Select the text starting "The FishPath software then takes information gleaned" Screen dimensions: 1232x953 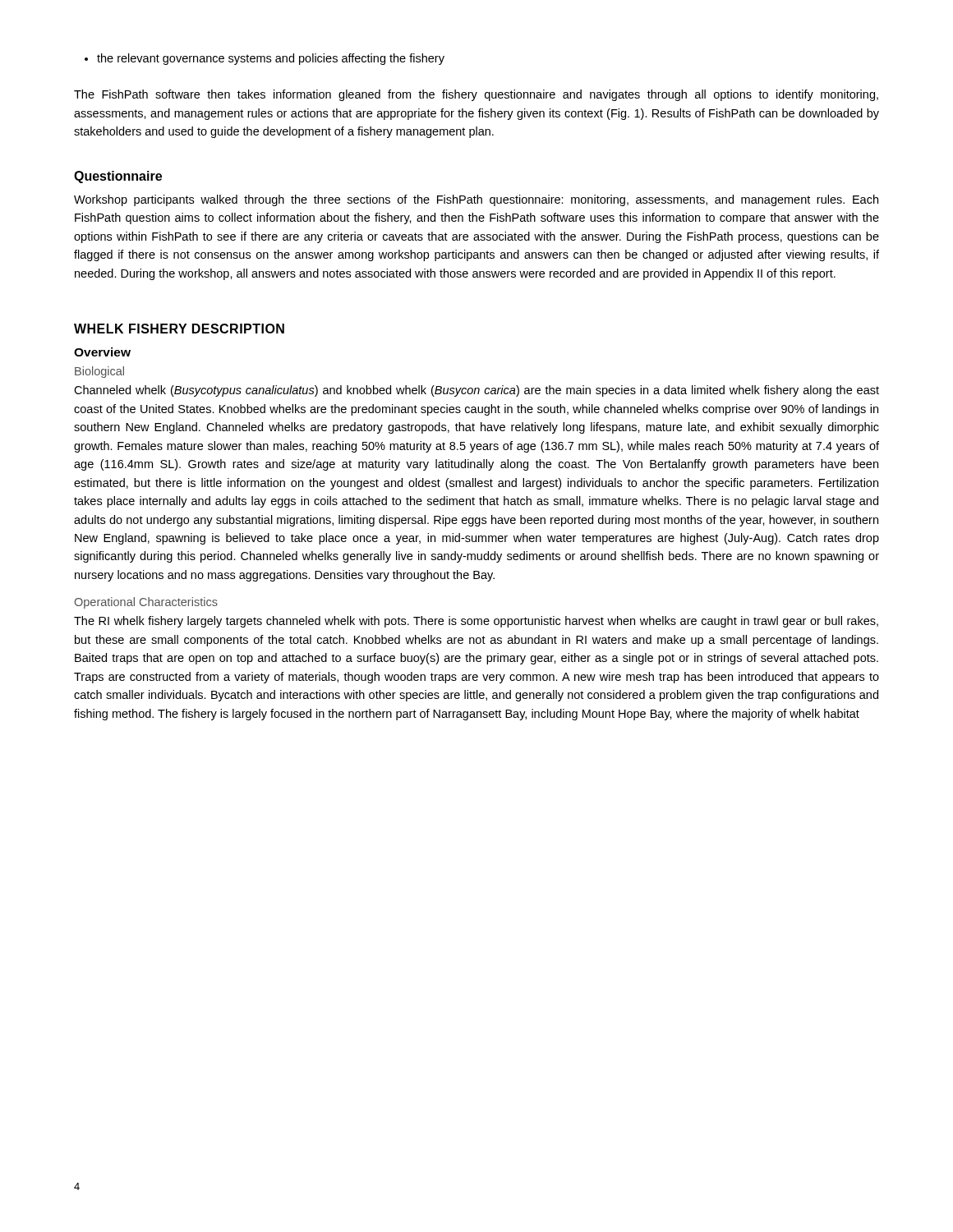point(476,113)
